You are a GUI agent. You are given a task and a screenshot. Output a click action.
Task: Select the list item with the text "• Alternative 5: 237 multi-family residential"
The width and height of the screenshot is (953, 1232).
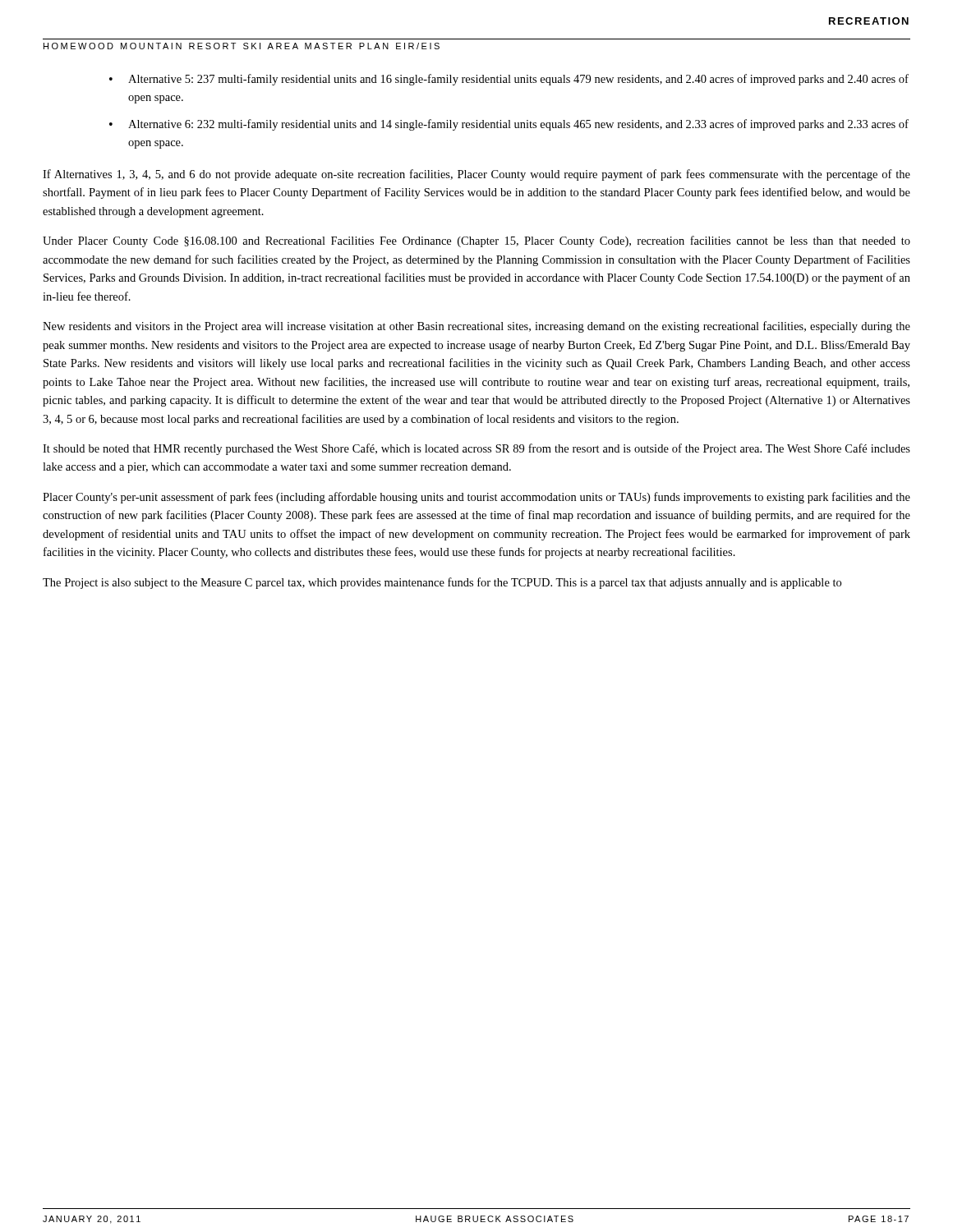point(509,88)
